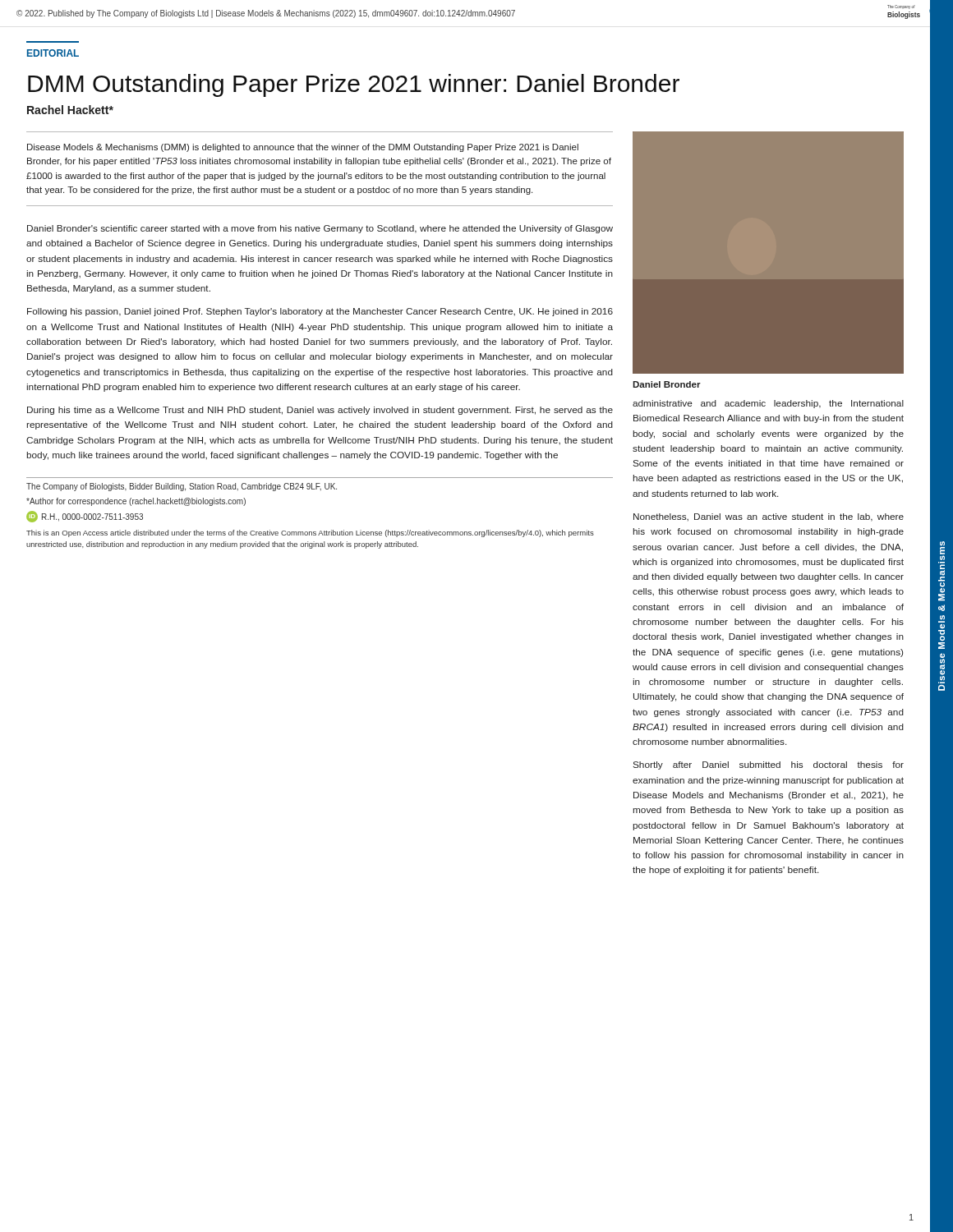Viewport: 953px width, 1232px height.
Task: Locate the text starting "During his time as"
Action: (x=320, y=432)
